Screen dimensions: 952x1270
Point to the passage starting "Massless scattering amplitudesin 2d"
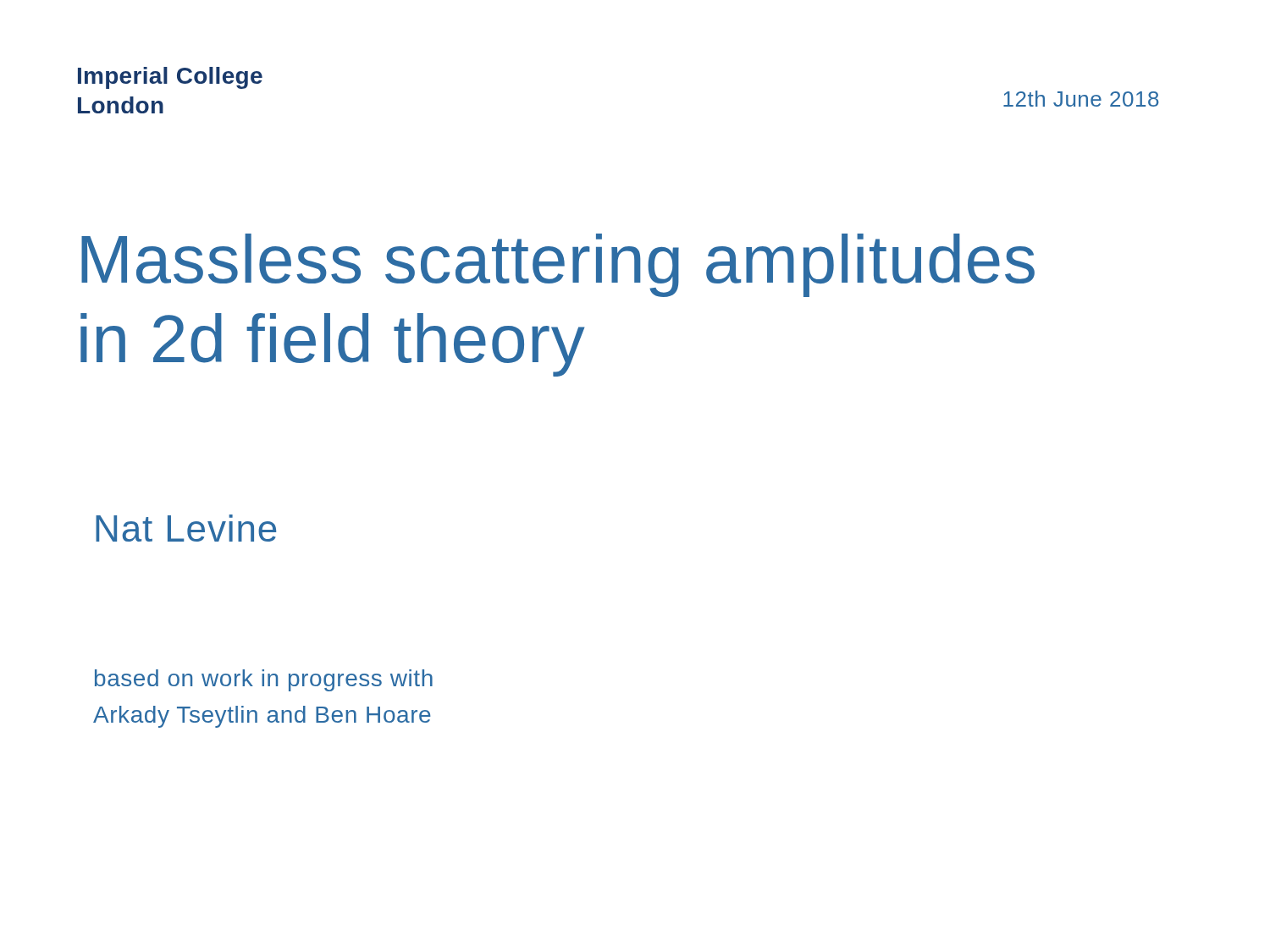[x=557, y=299]
